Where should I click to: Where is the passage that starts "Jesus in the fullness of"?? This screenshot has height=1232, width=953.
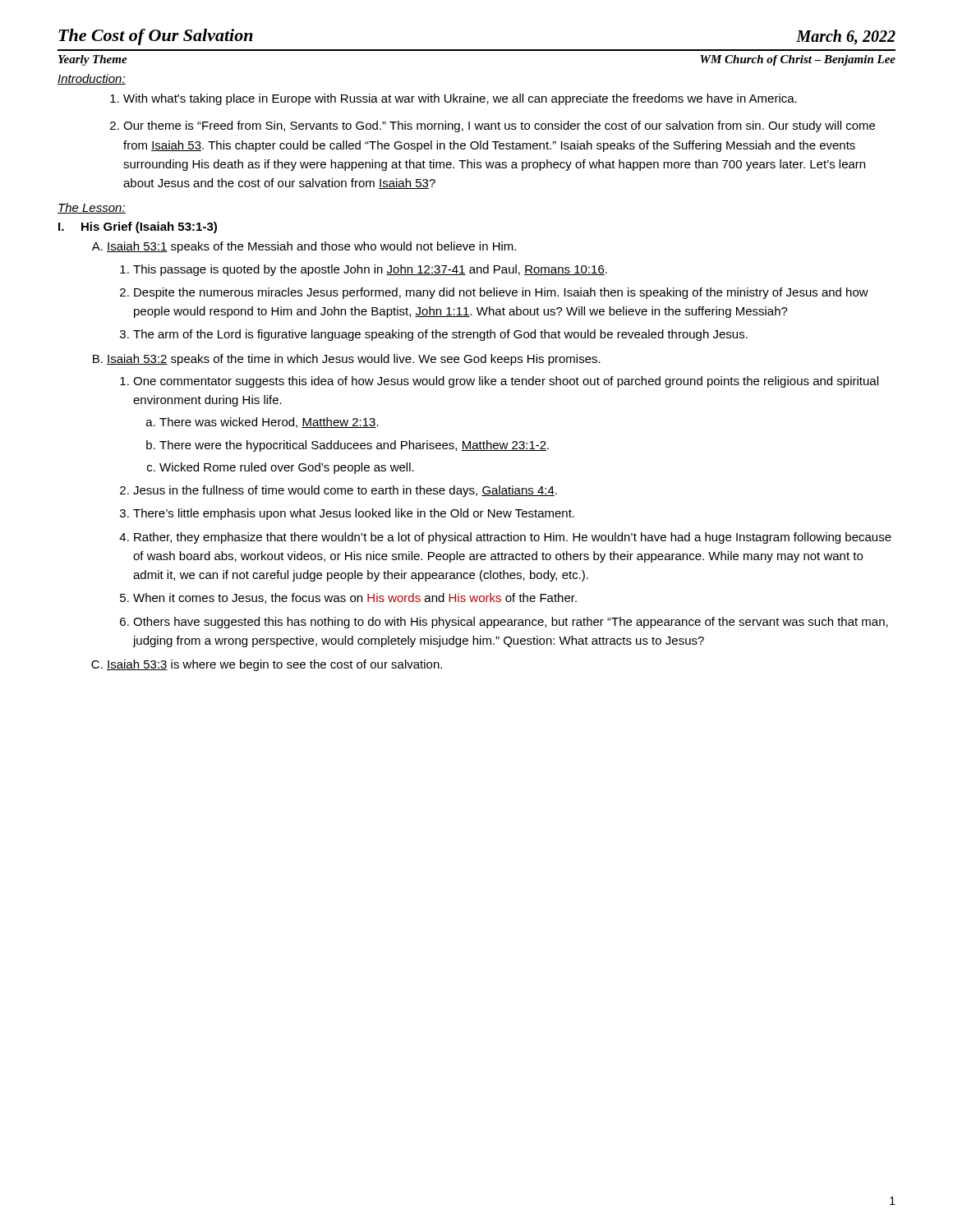coord(345,490)
